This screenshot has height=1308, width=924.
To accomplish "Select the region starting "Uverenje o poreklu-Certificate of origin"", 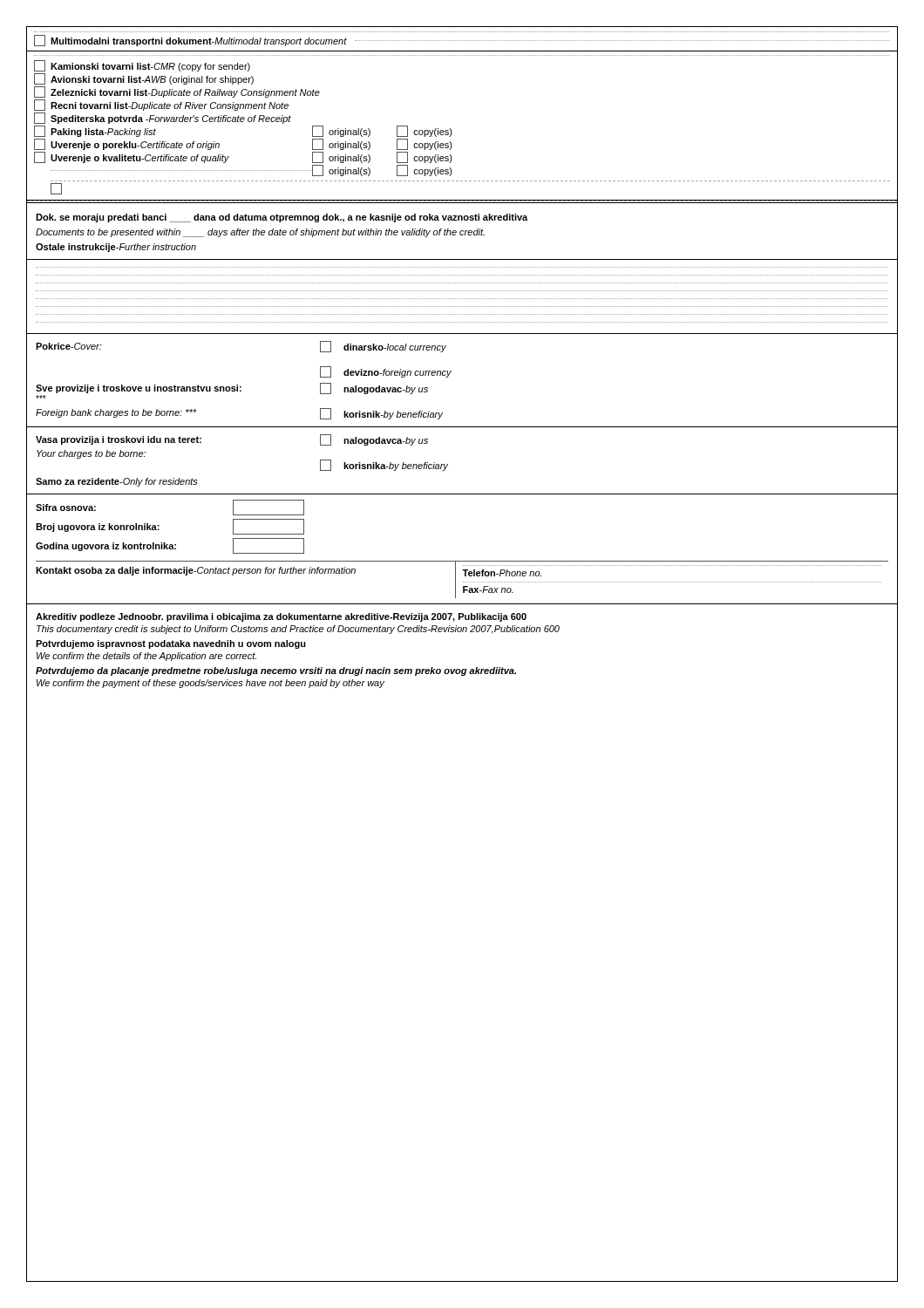I will [x=126, y=144].
